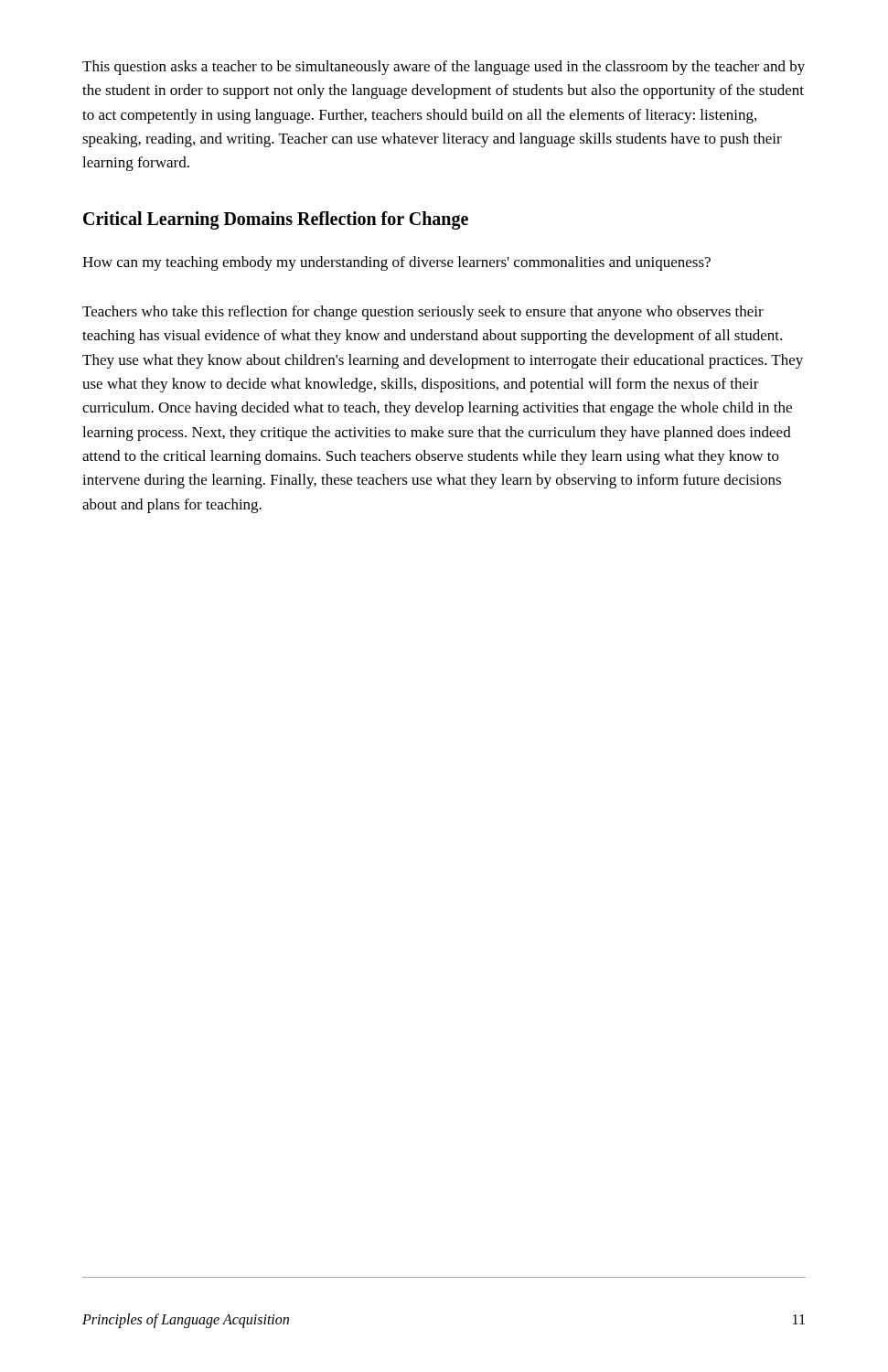Screen dimensions: 1372x888
Task: Point to the text block starting "This question asks a teacher to"
Action: tap(444, 114)
